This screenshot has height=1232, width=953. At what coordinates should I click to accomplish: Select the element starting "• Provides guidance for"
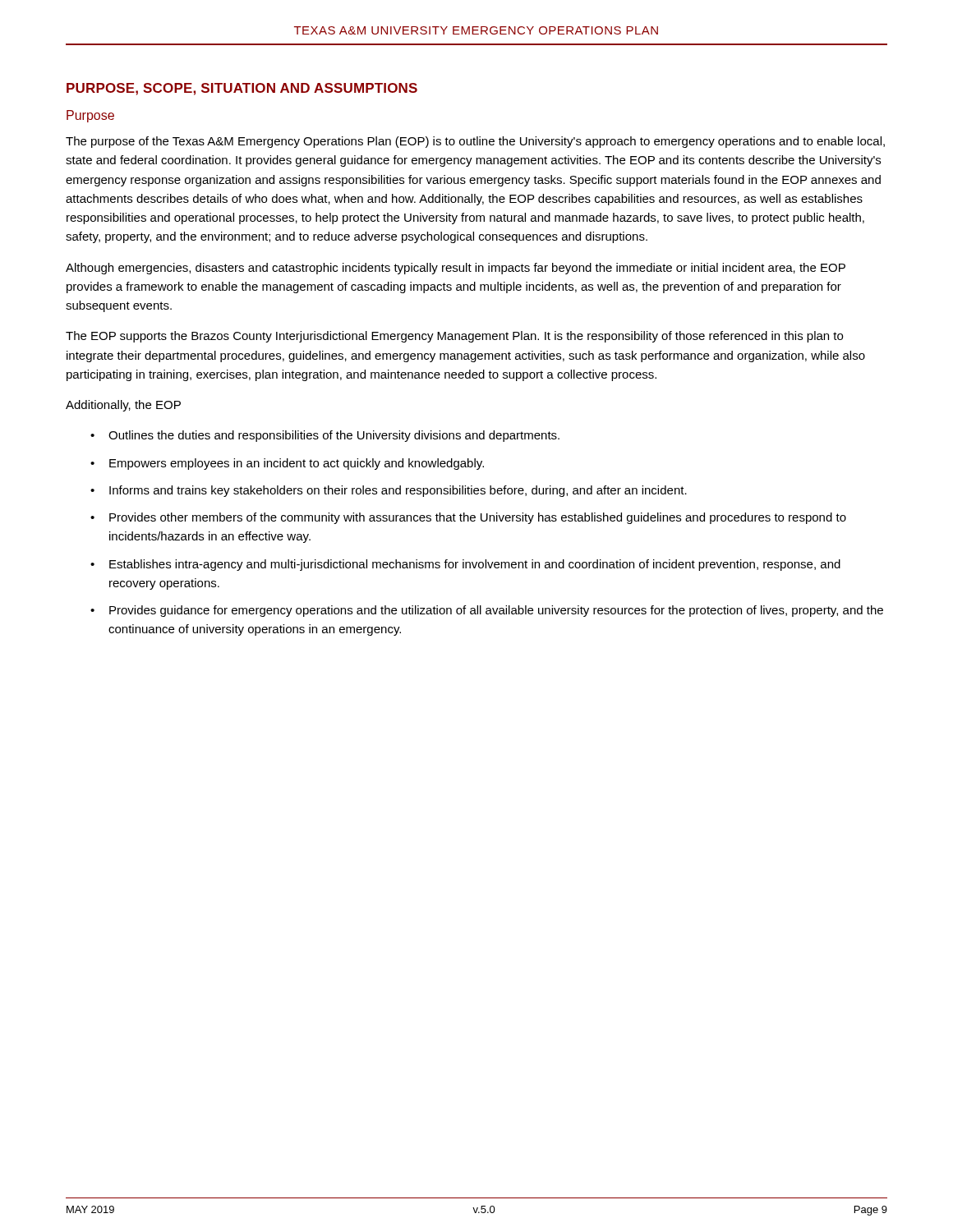[489, 619]
